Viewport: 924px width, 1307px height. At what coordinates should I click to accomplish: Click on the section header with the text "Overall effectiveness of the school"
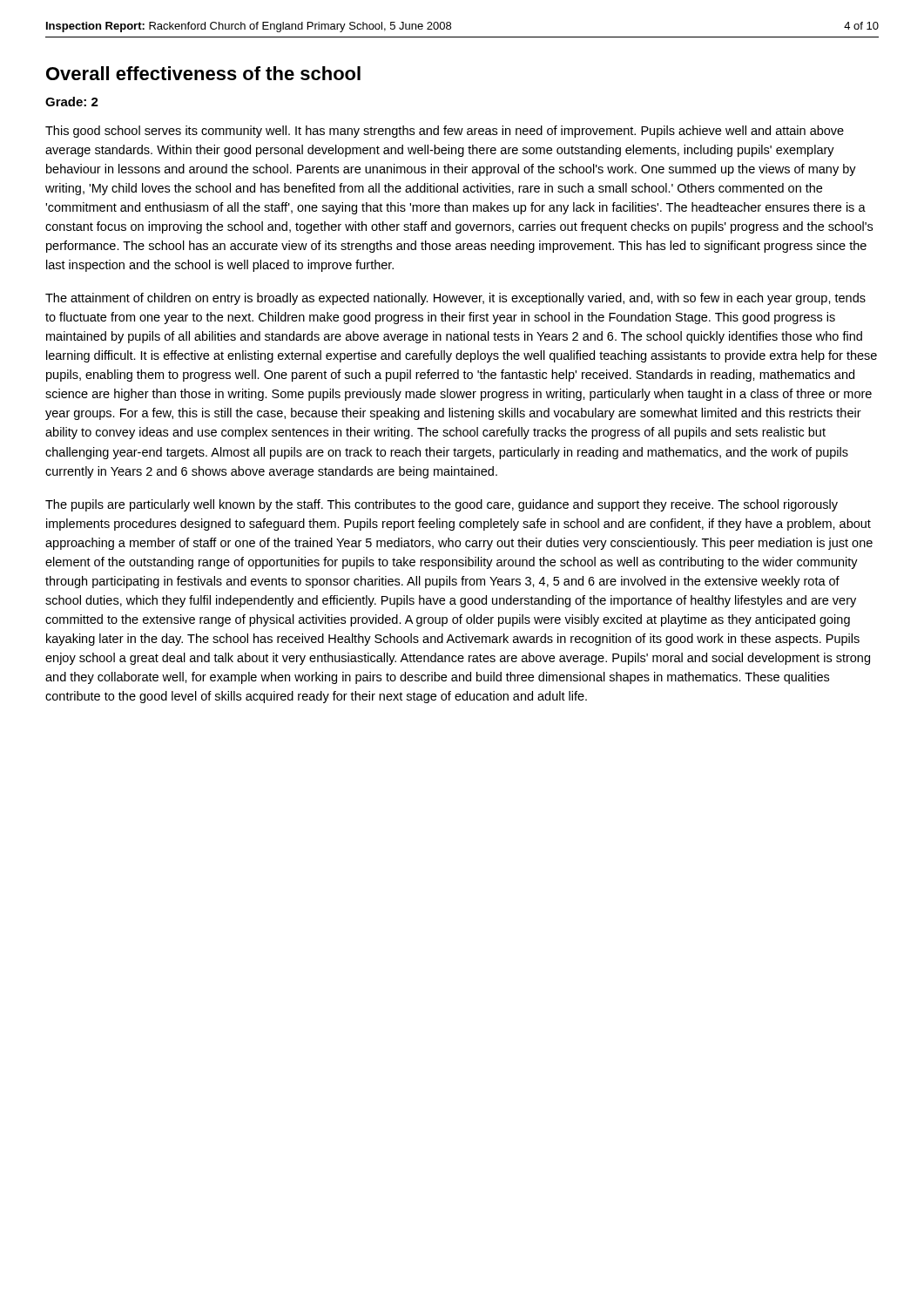(203, 74)
